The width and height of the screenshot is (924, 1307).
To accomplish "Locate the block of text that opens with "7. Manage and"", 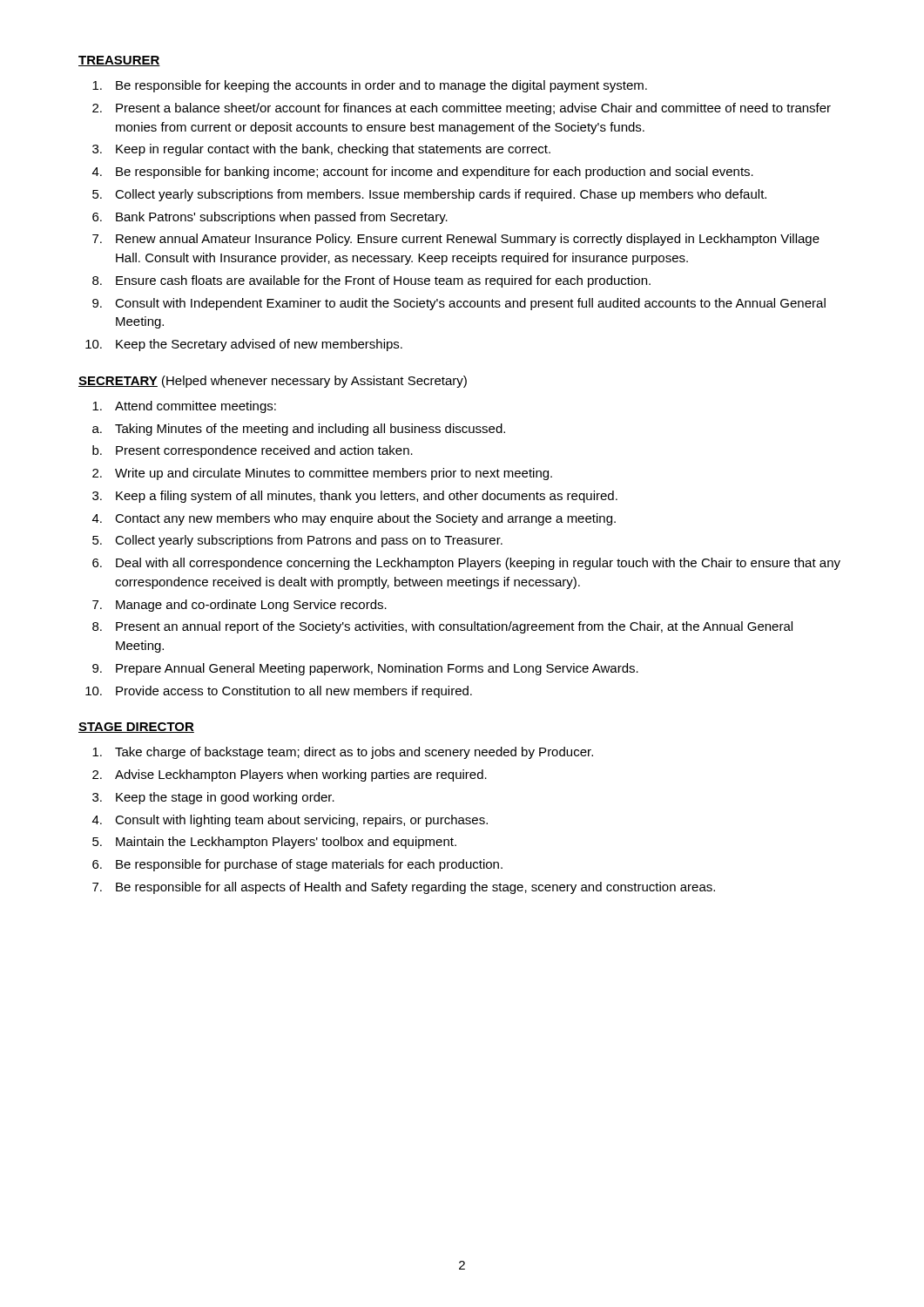I will pos(239,606).
